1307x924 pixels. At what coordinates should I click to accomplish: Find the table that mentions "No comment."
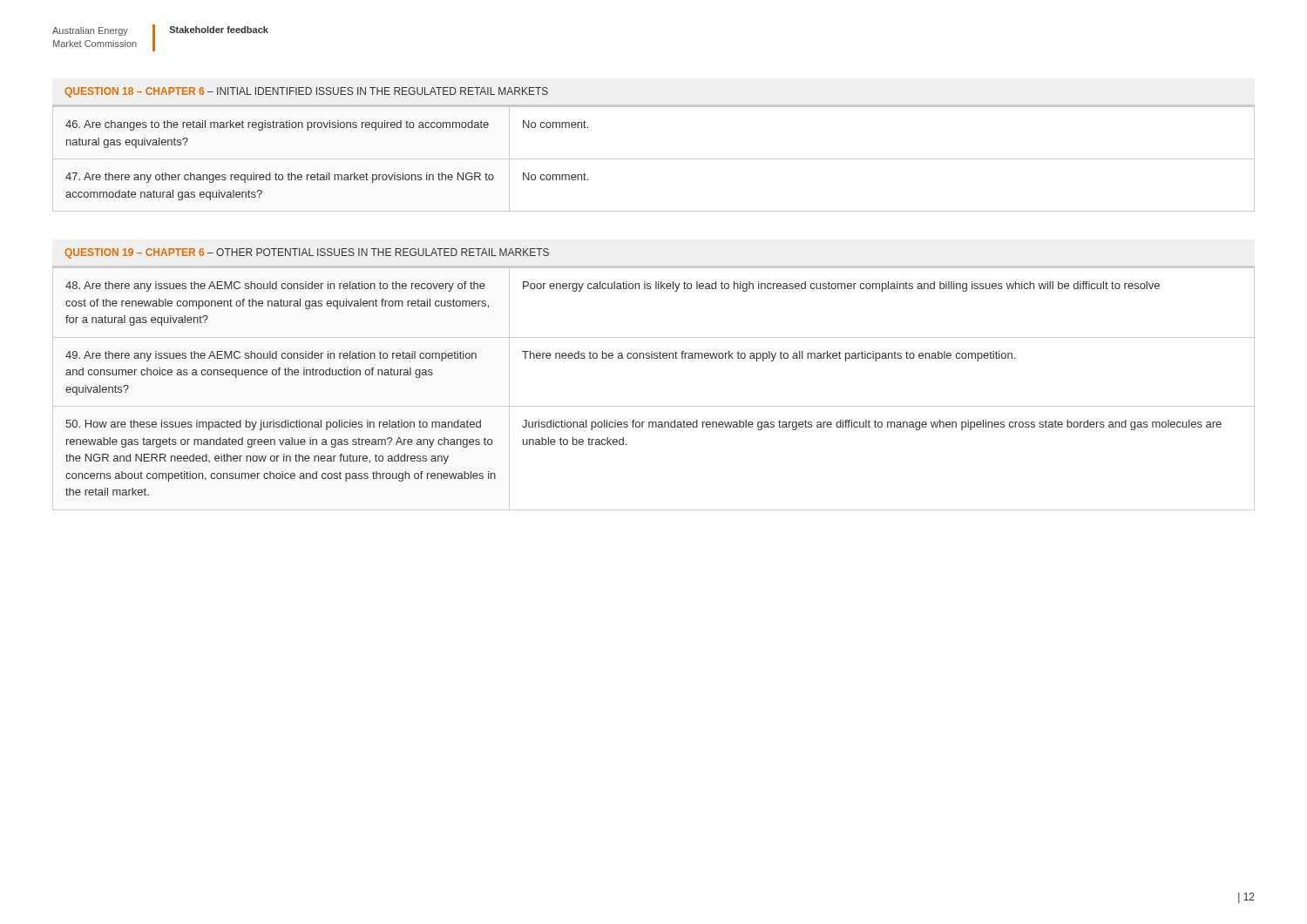654,159
